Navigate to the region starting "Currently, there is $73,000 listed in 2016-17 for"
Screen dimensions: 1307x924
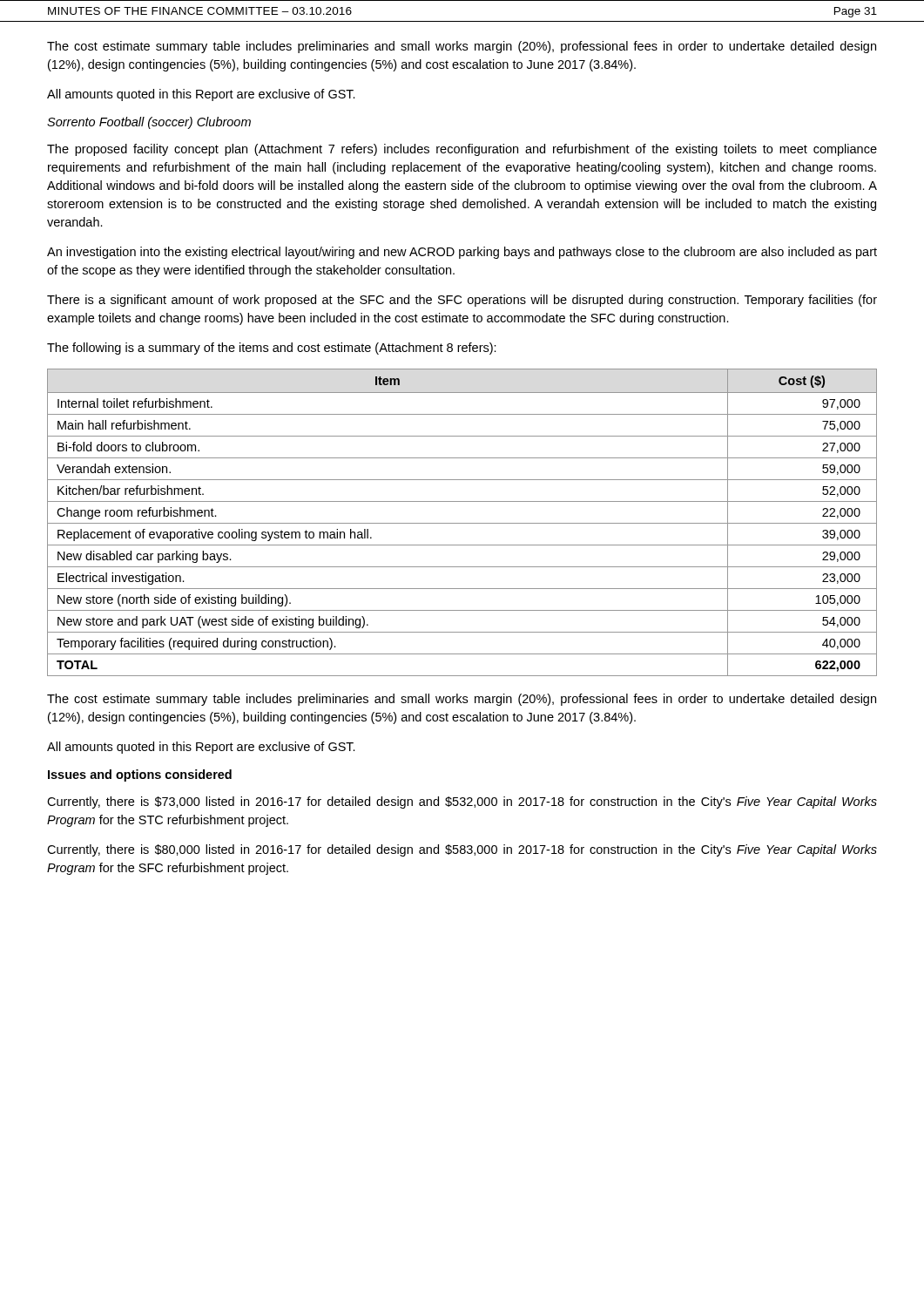[462, 811]
